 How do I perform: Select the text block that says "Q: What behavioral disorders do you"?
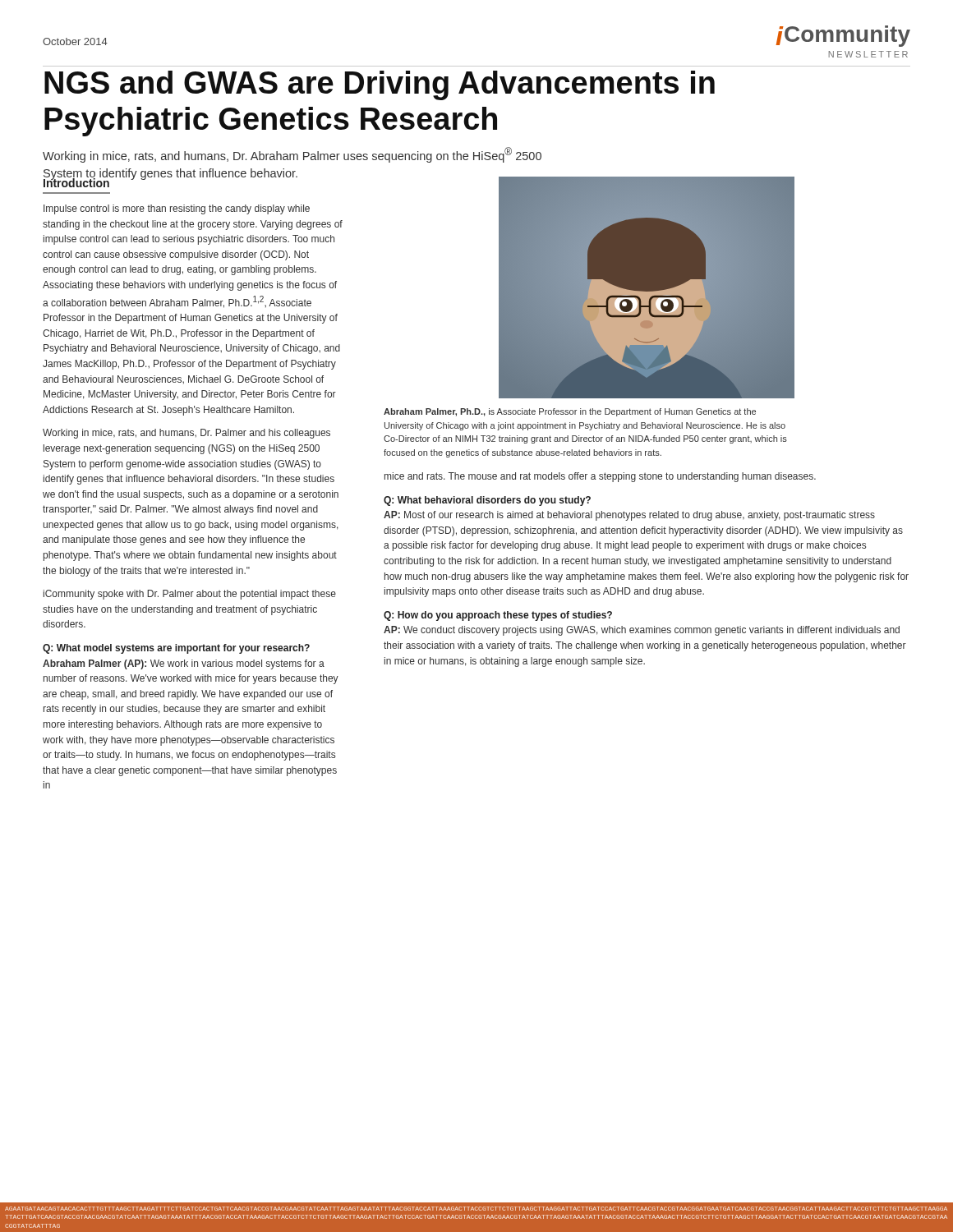[646, 546]
